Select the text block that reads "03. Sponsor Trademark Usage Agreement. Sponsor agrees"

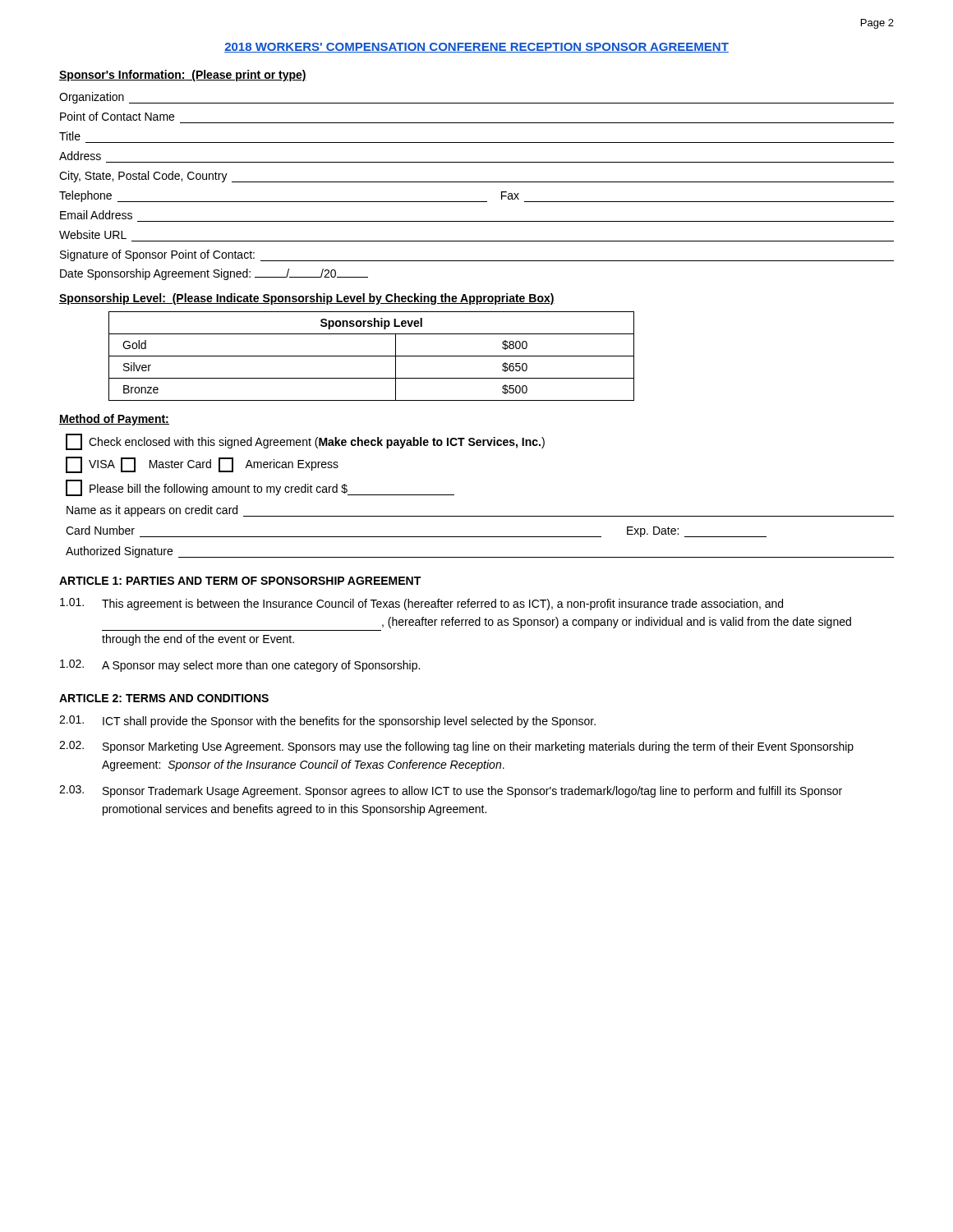[476, 800]
